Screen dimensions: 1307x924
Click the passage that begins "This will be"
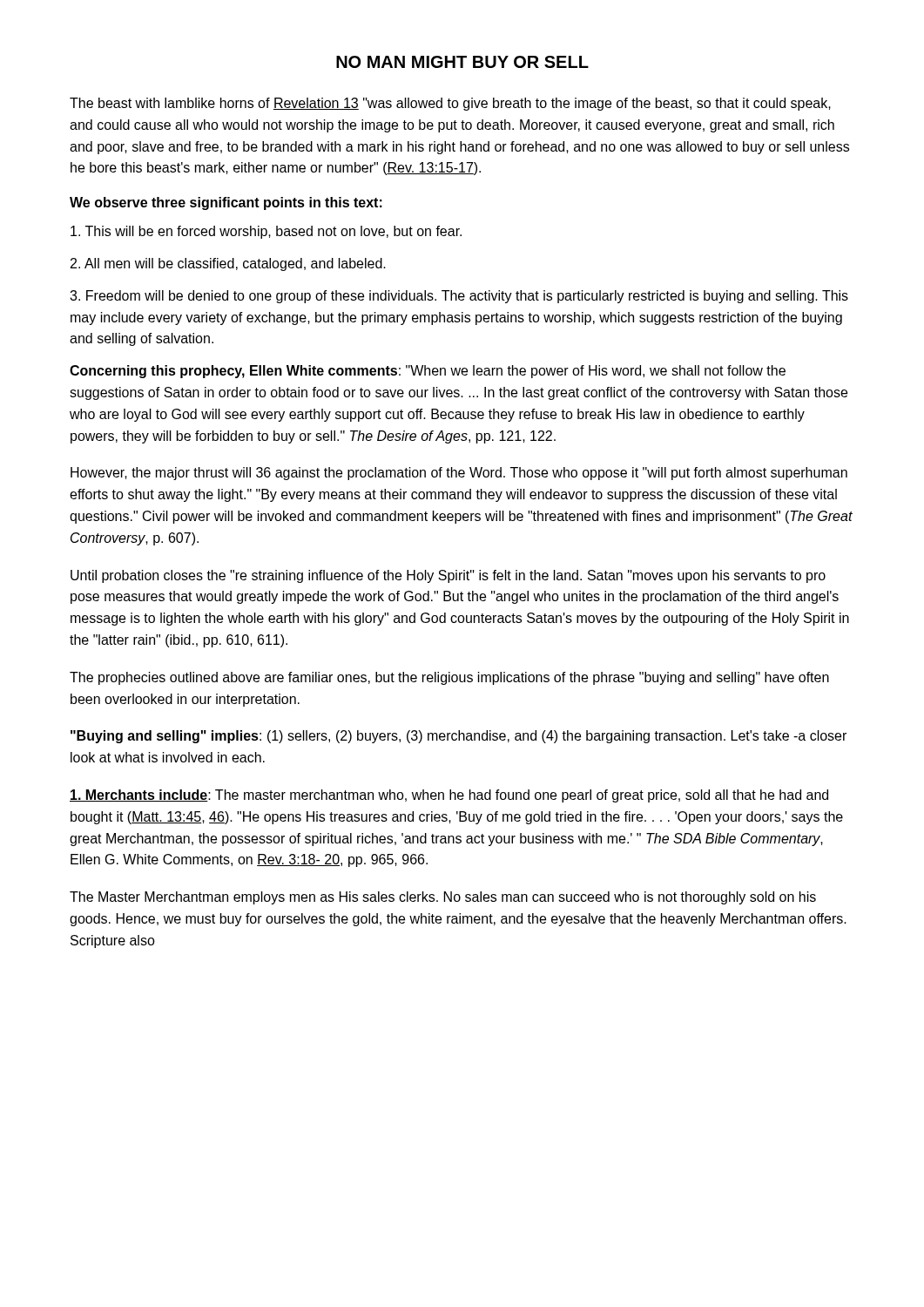pos(266,232)
